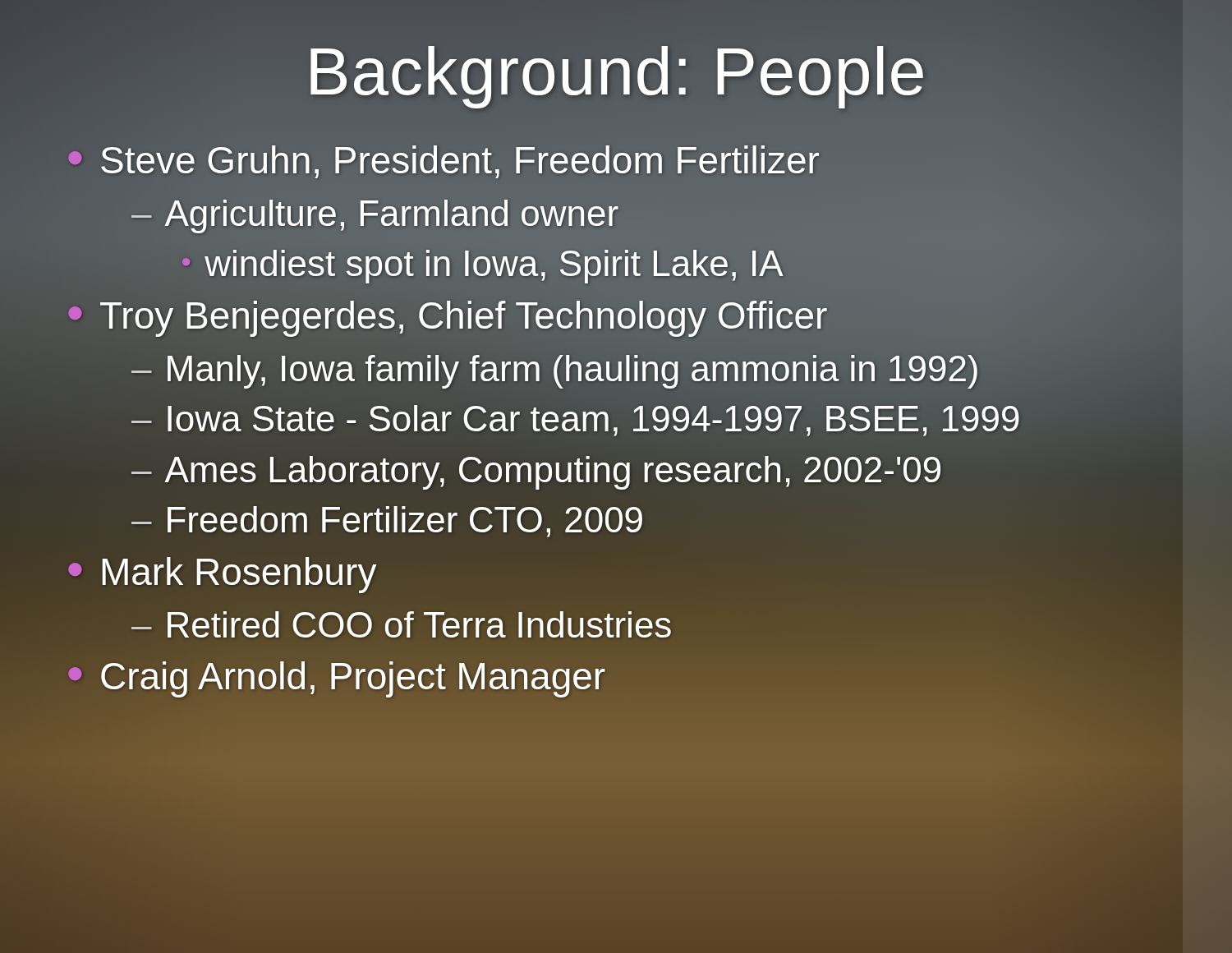The image size is (1232, 953).
Task: Click the passage that begins "– Manly, Iowa family farm (hauling ammonia"
Action: (555, 369)
